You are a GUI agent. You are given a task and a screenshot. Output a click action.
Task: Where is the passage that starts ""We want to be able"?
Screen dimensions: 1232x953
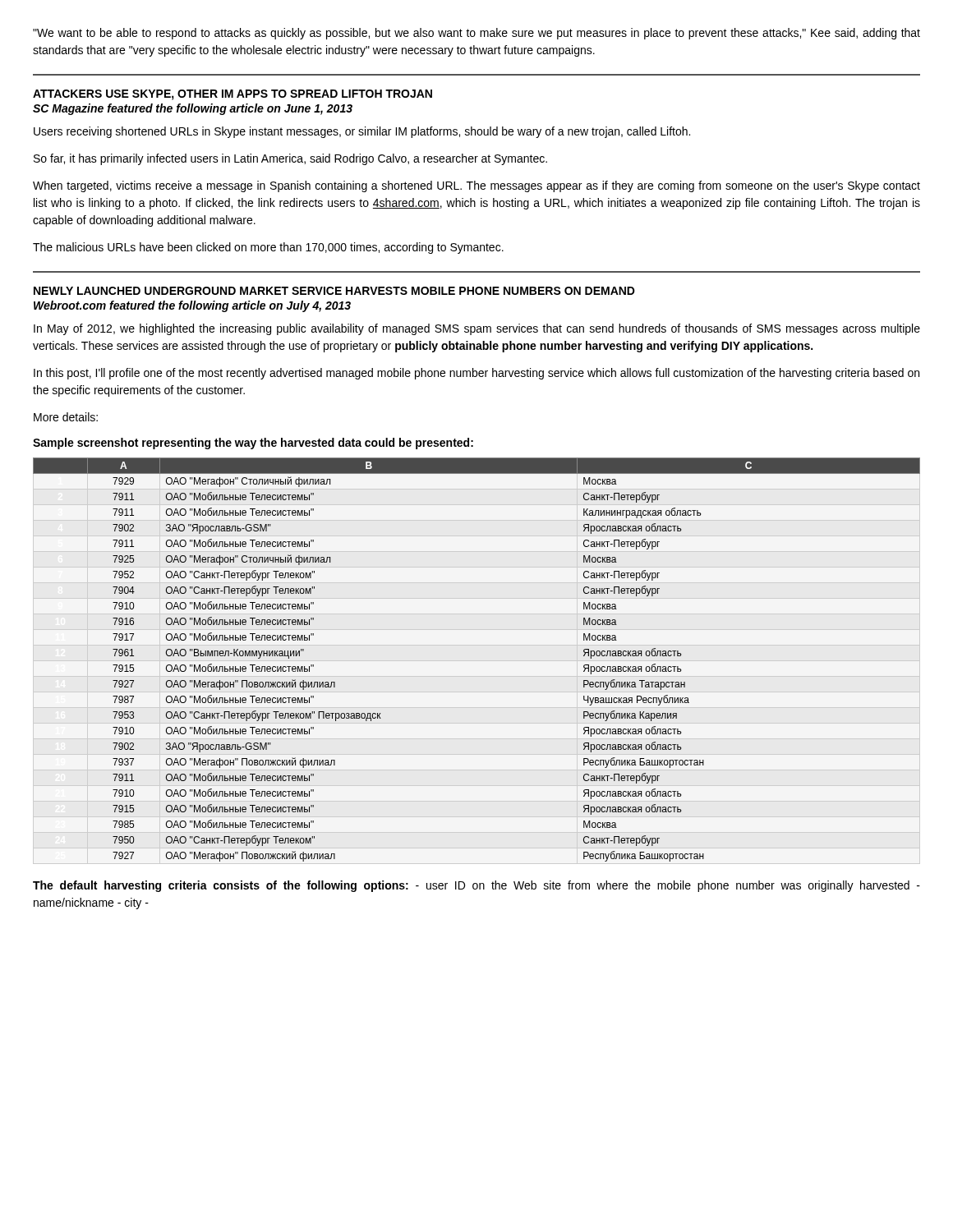tap(476, 41)
